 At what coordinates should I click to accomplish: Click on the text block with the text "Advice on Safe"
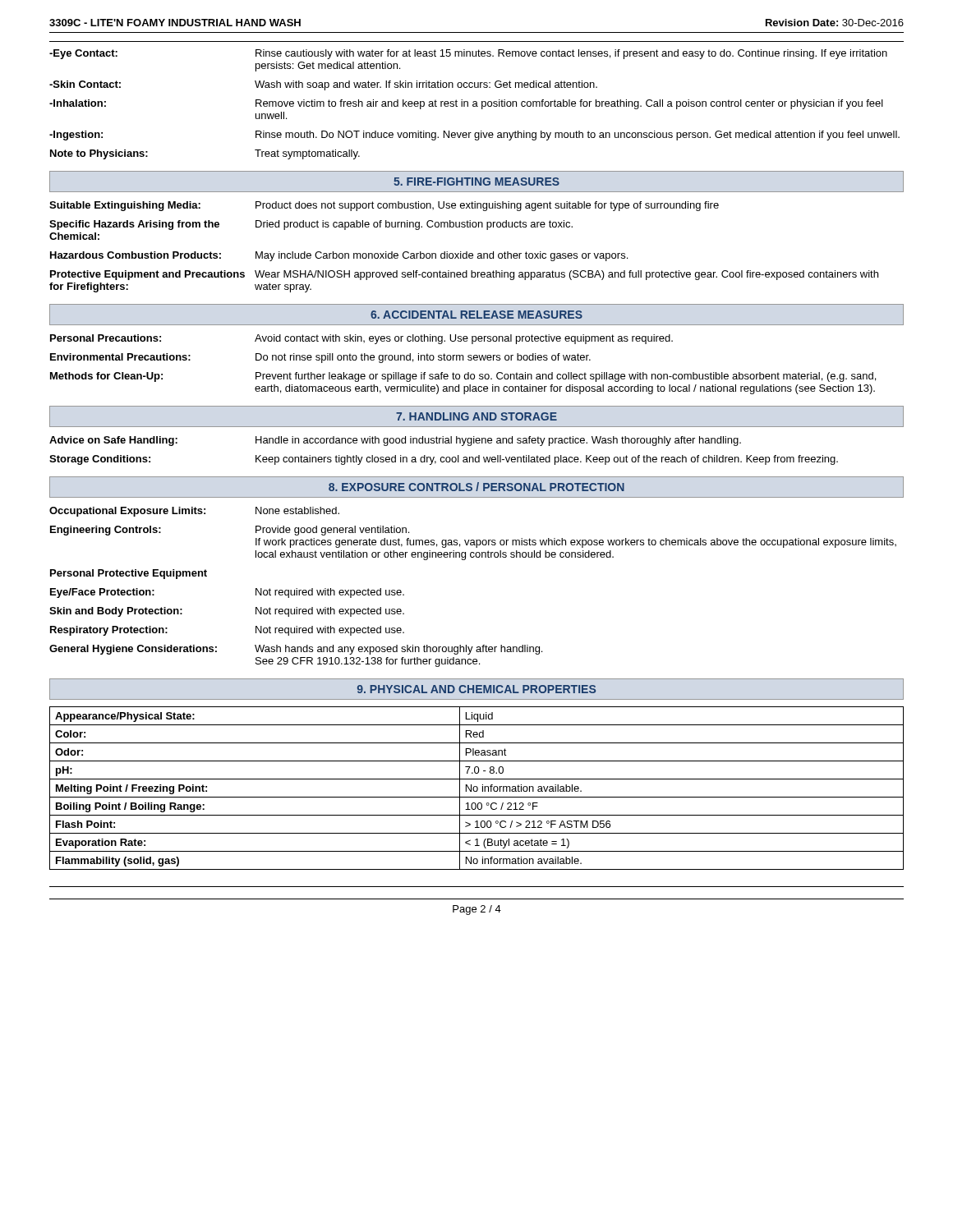click(x=476, y=441)
